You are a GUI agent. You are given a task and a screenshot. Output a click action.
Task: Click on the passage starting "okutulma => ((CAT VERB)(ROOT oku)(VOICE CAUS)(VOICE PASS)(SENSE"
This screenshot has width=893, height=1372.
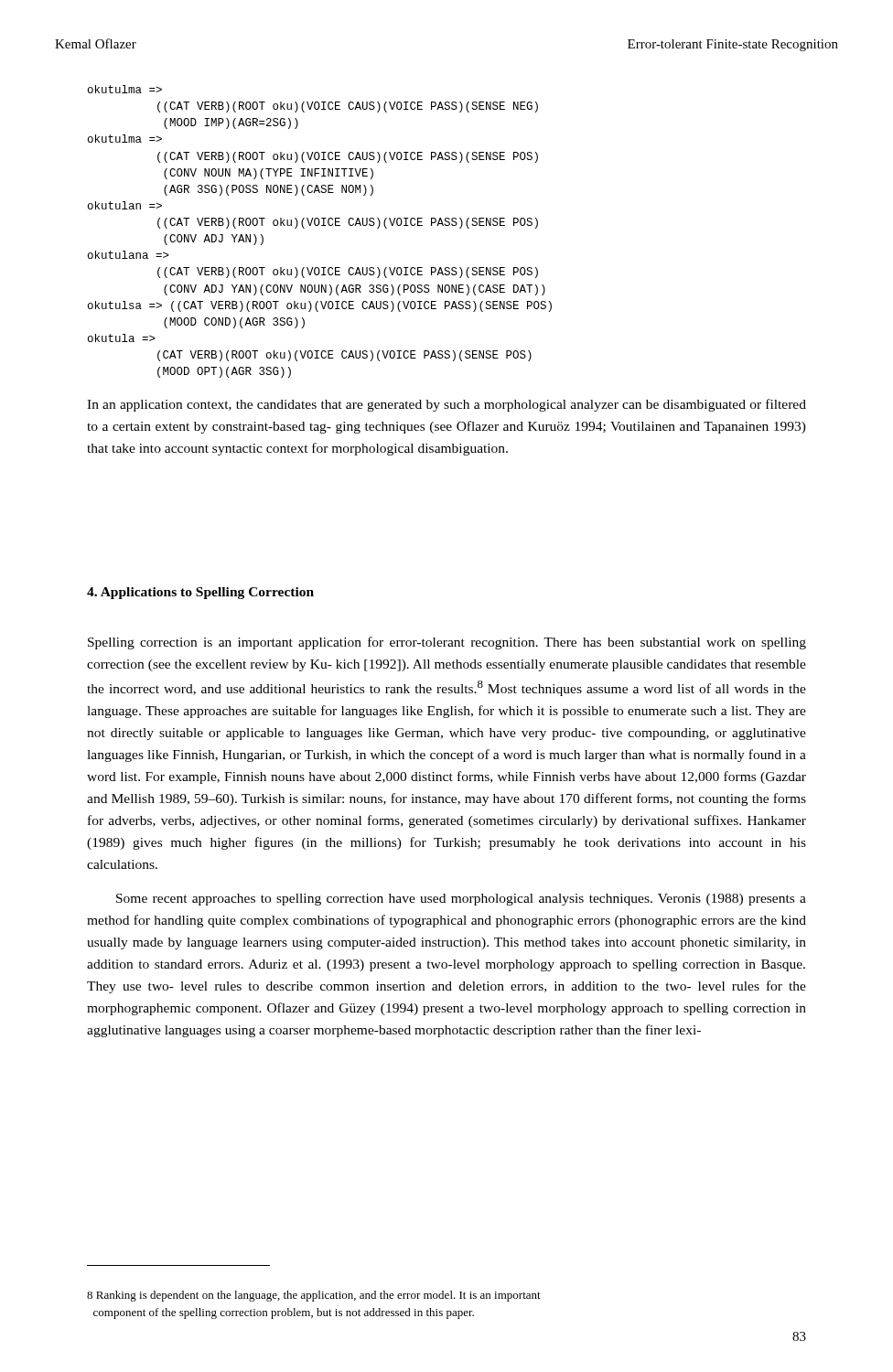click(x=320, y=231)
